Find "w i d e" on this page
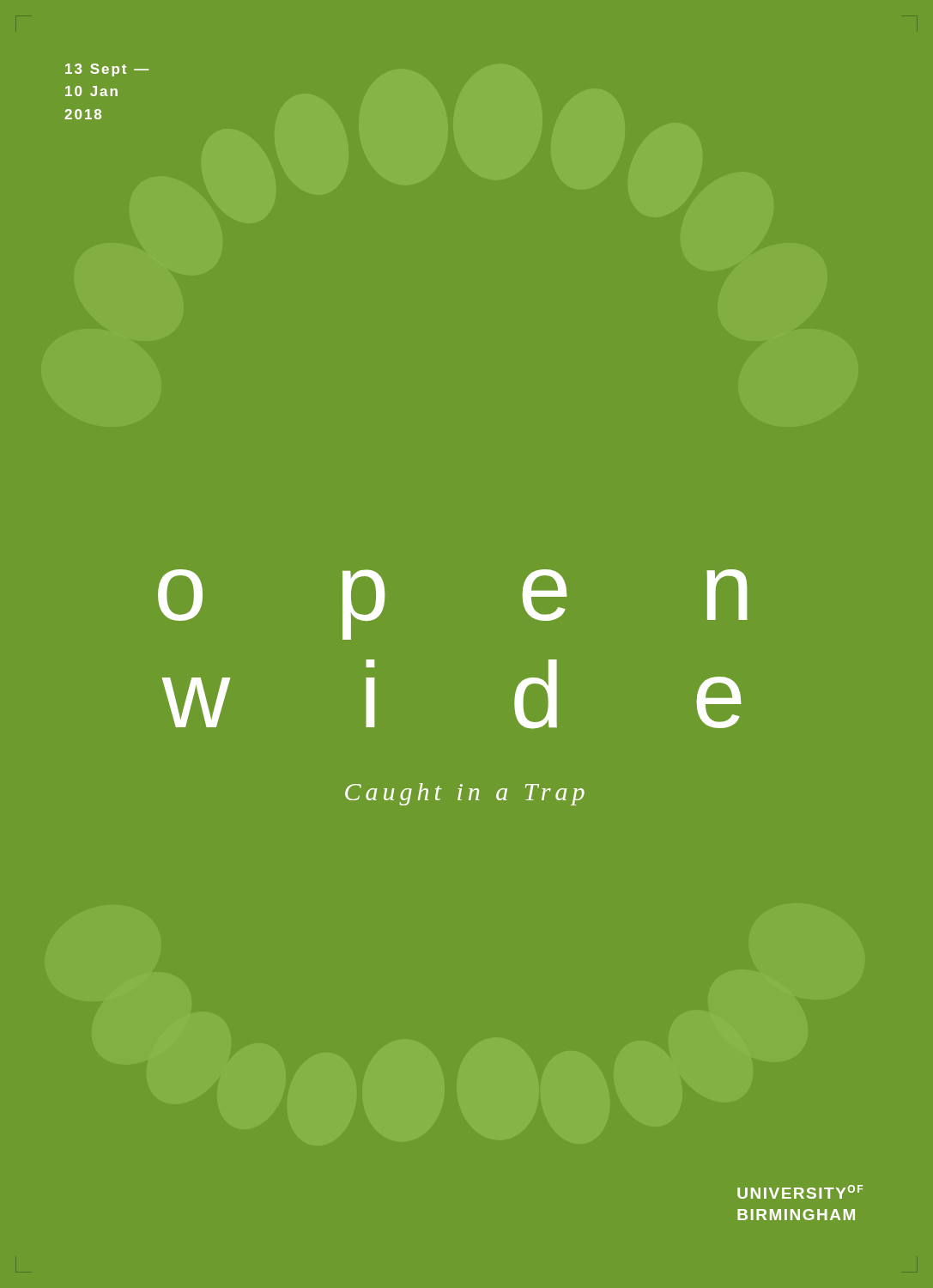This screenshot has height=1288, width=933. 194,693
